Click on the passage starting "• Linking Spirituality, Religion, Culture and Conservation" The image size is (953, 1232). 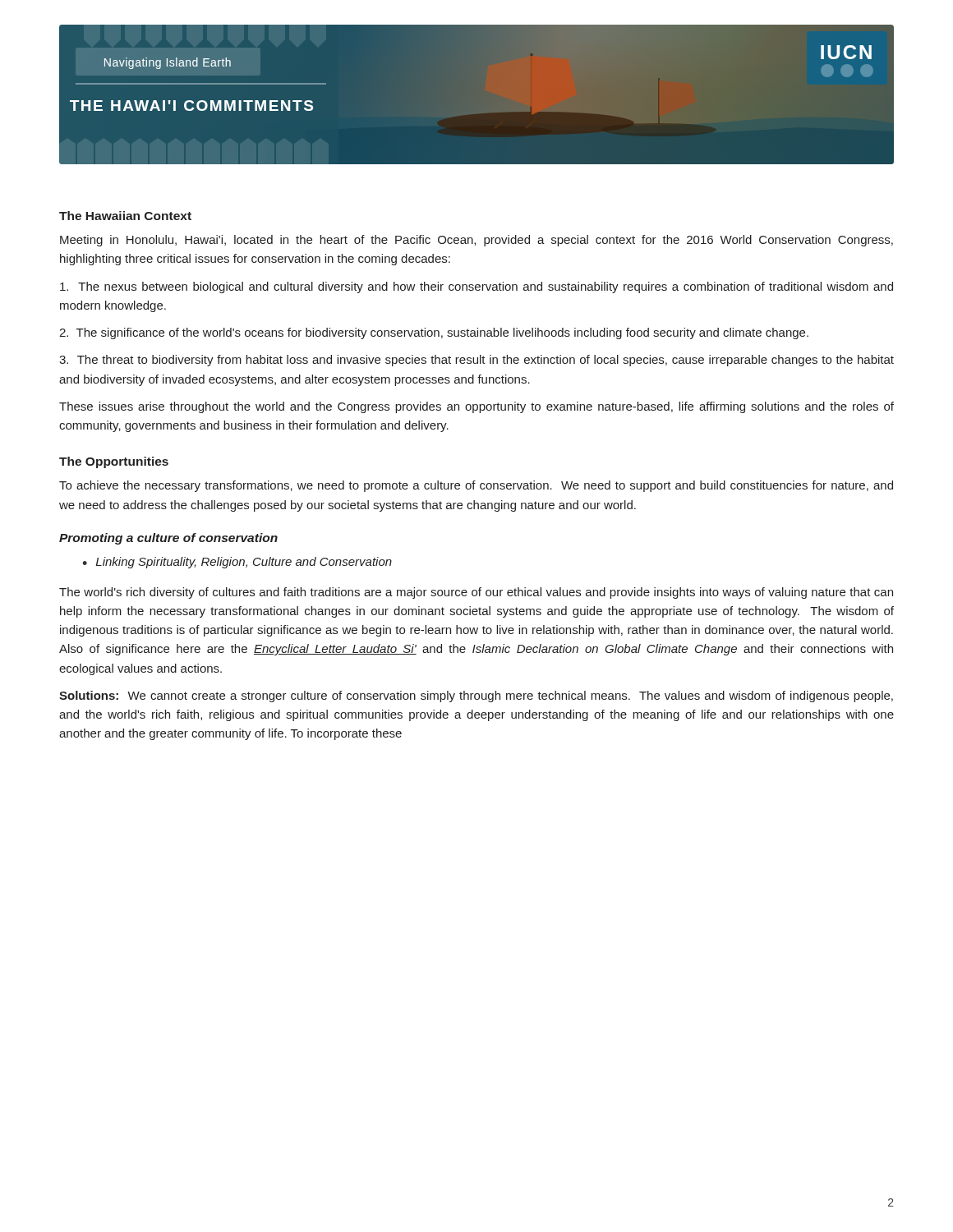(x=237, y=564)
